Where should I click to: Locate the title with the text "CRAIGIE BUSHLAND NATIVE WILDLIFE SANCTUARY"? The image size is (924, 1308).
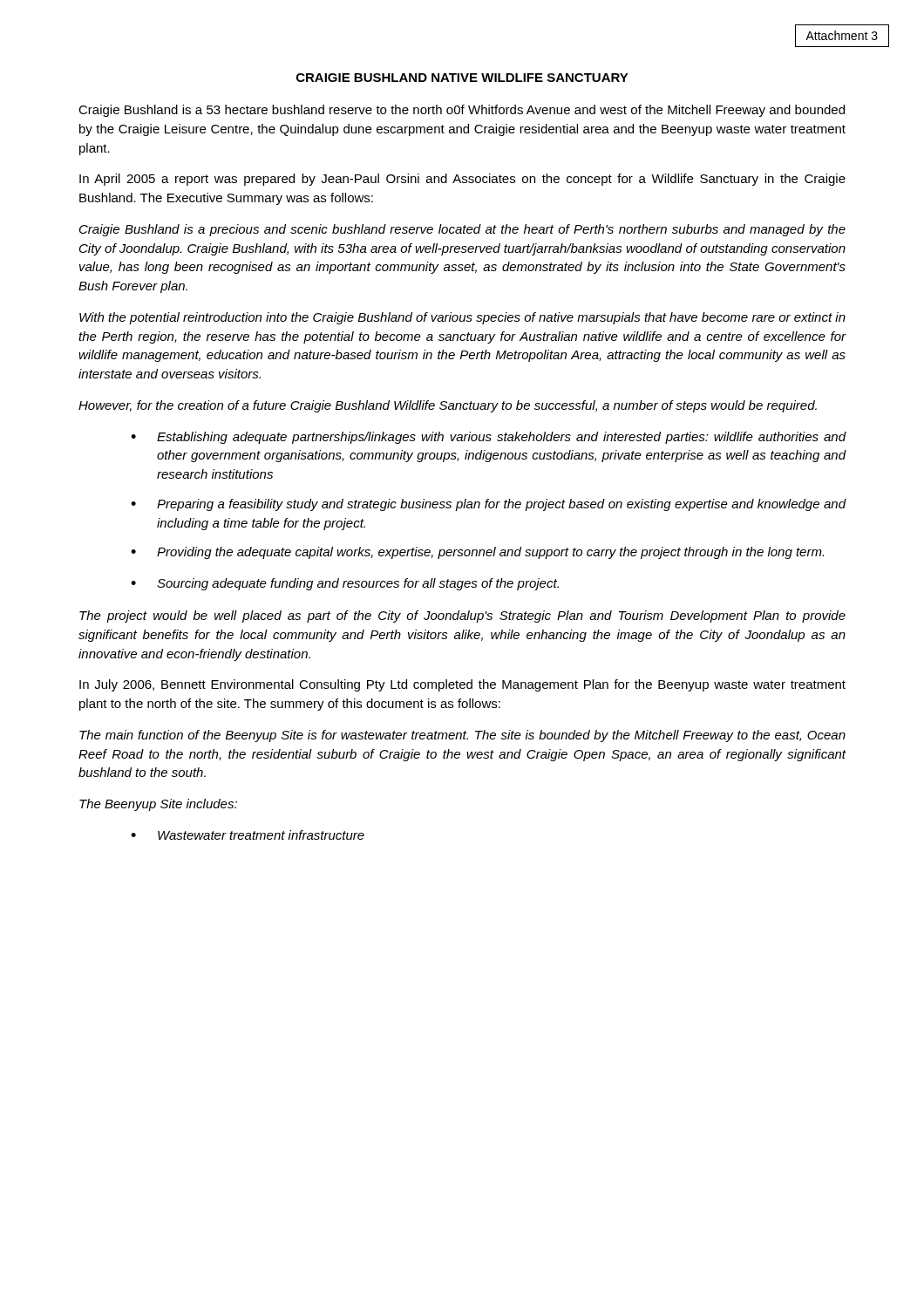pyautogui.click(x=462, y=77)
